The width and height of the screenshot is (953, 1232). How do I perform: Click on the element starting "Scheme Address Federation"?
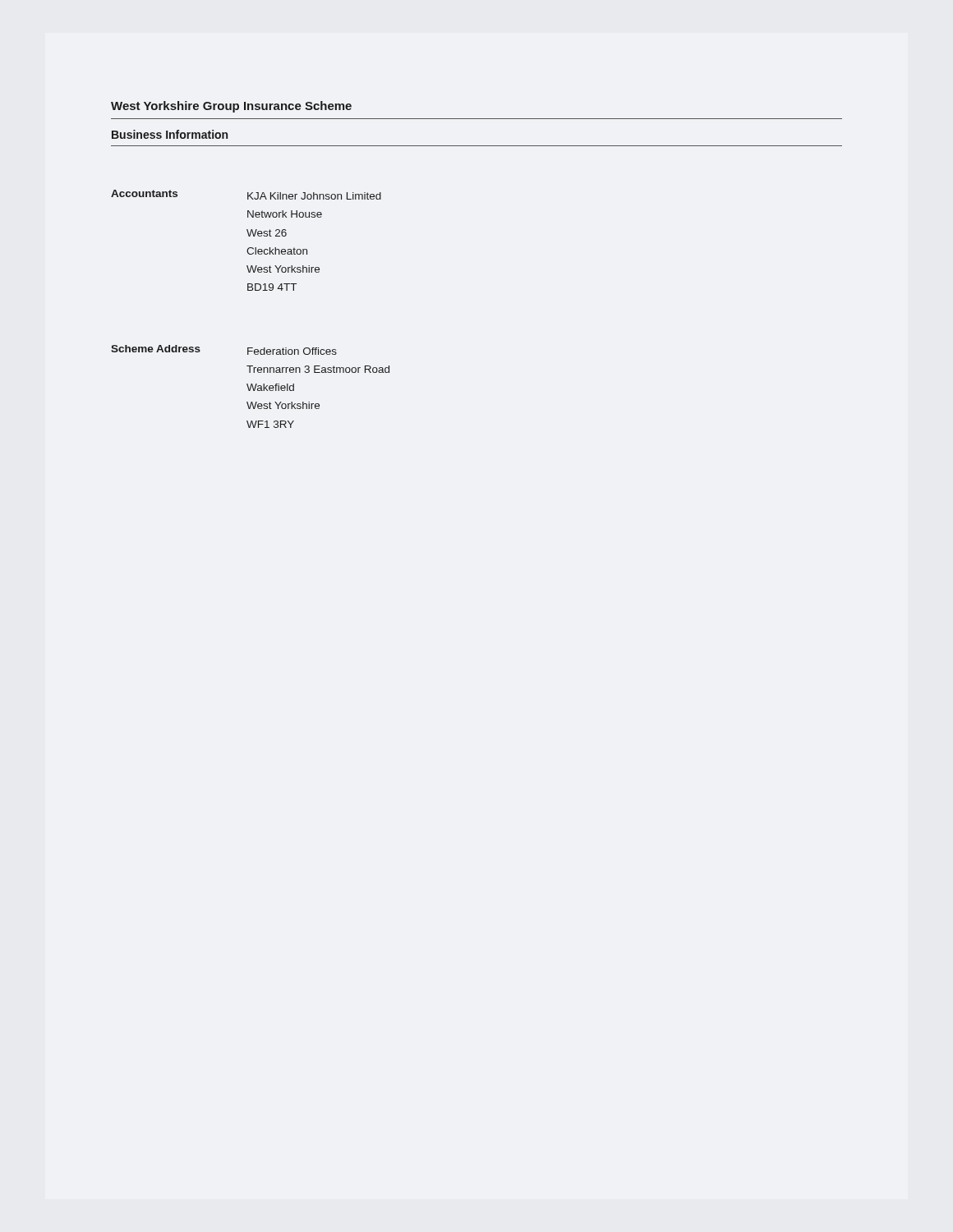pyautogui.click(x=251, y=388)
